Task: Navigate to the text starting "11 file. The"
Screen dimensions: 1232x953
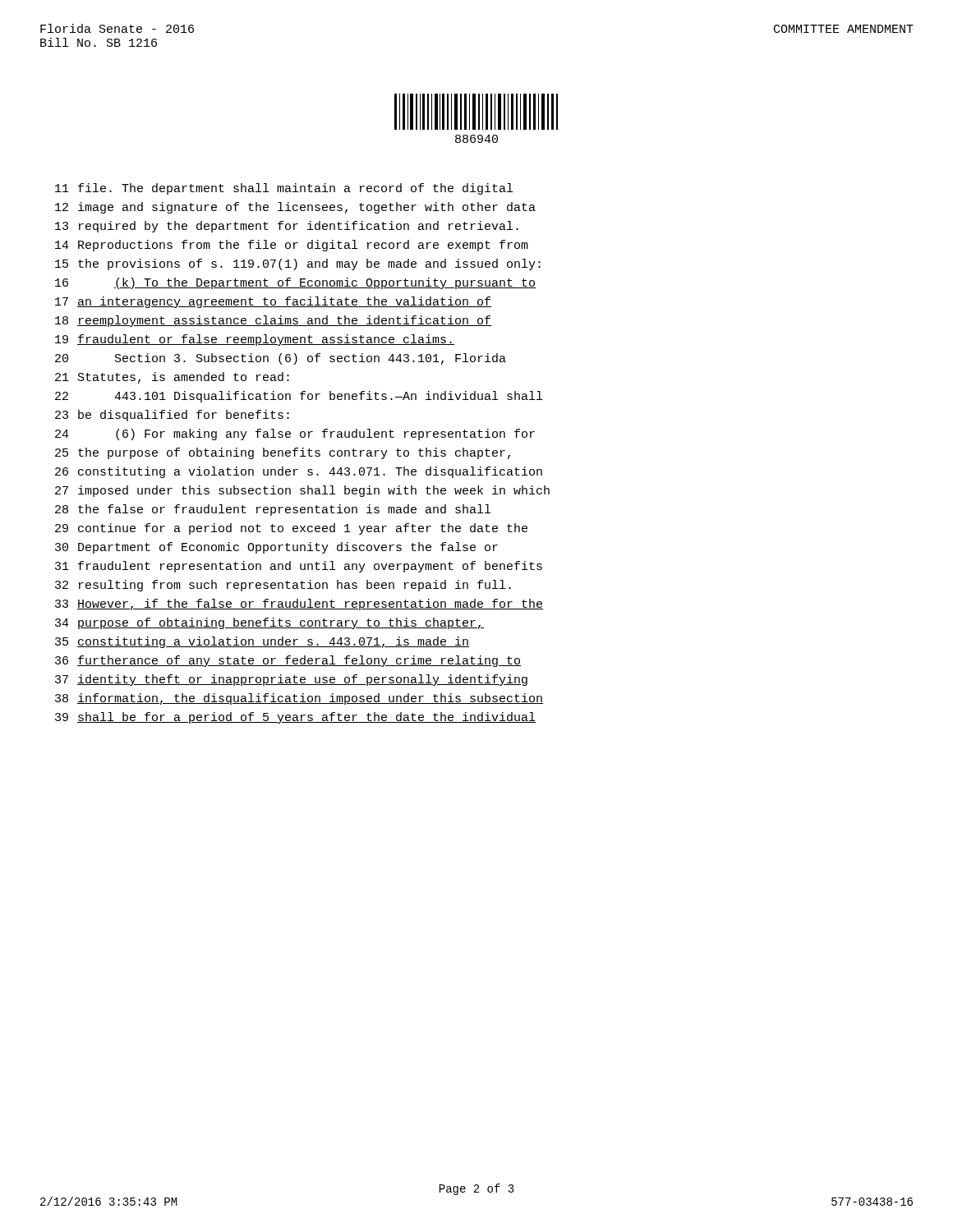Action: (x=476, y=454)
